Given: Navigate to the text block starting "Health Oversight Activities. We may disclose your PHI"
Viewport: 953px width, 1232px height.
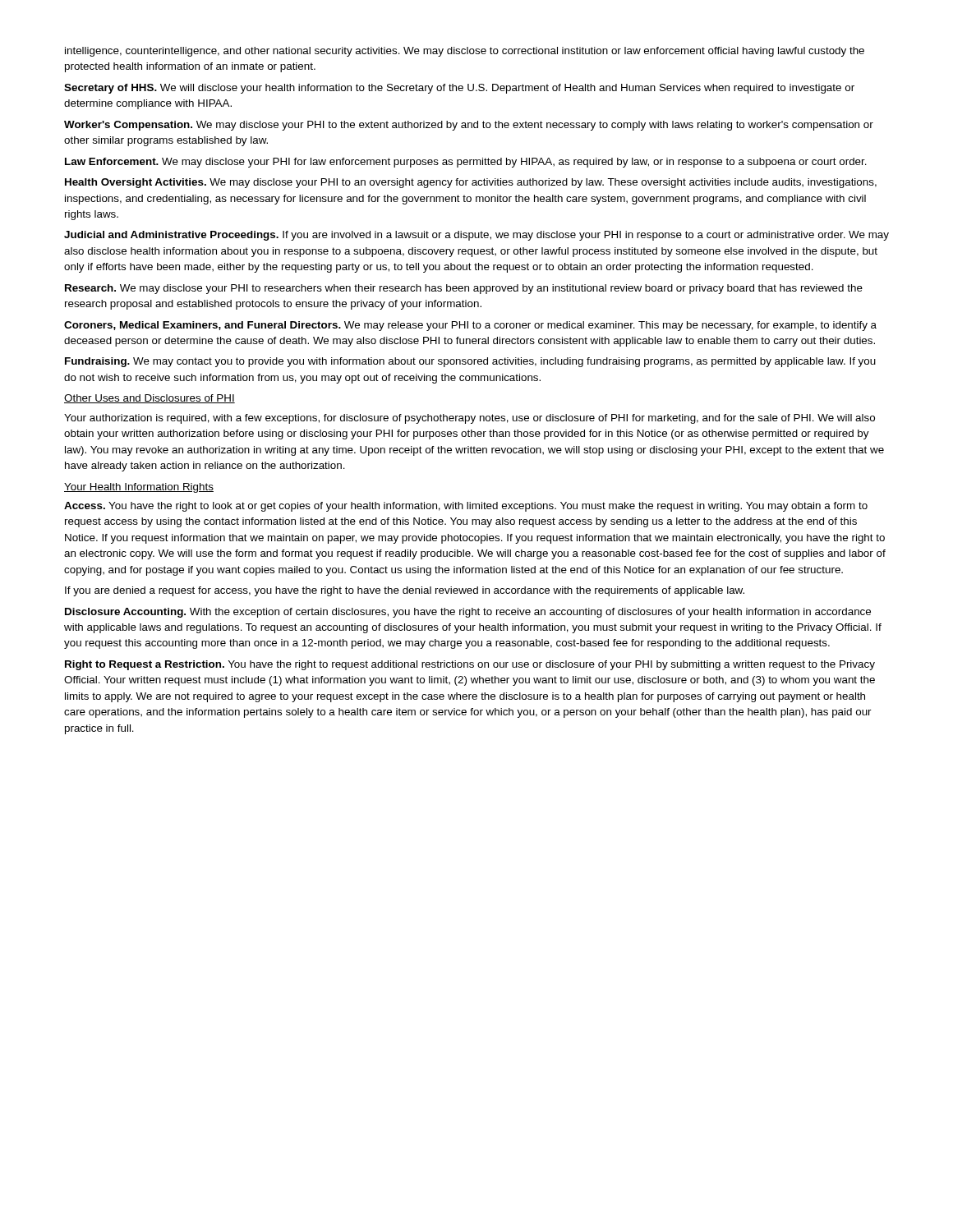Looking at the screenshot, I should [x=471, y=198].
